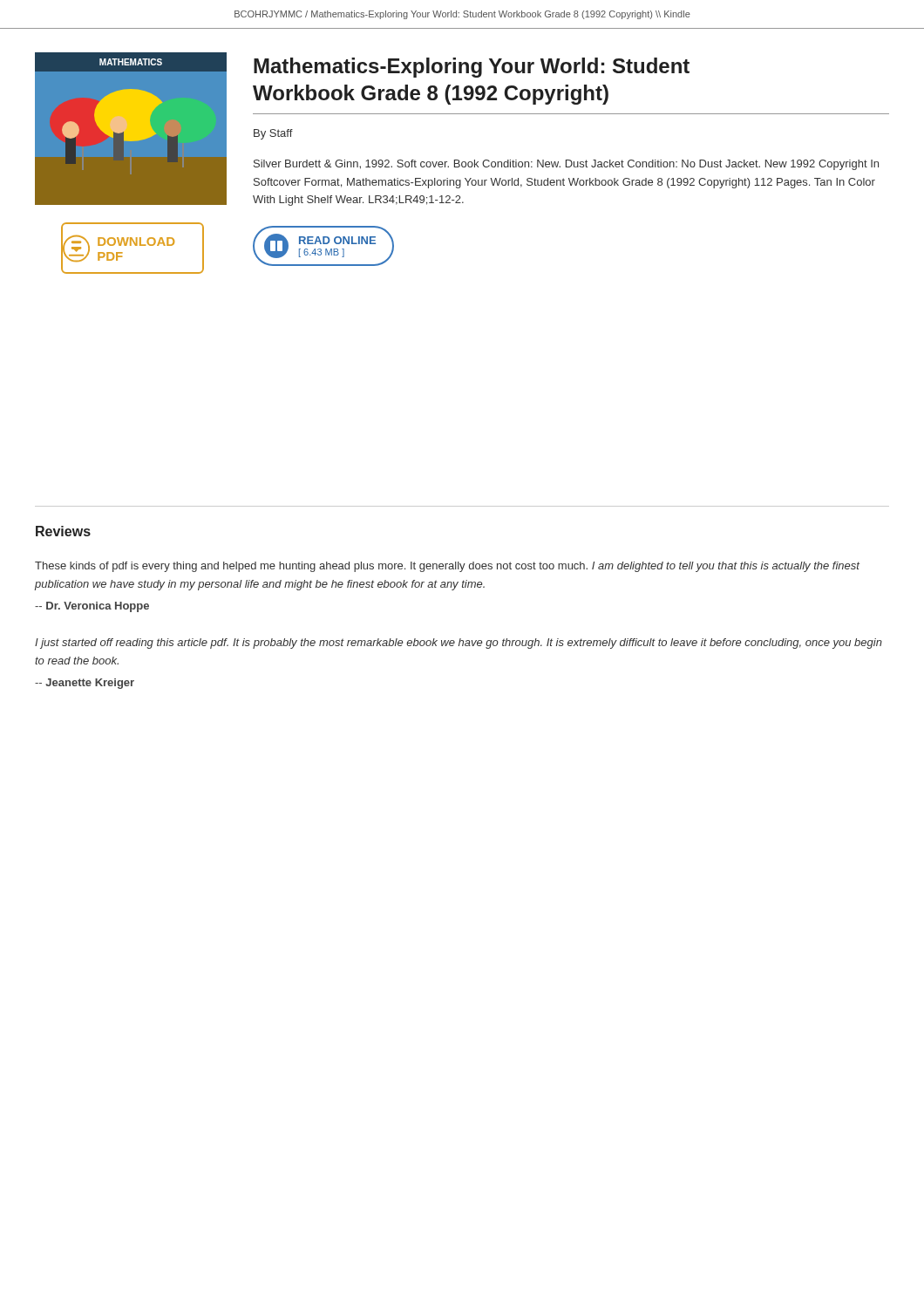Click the passage that begins "I just started off"
924x1308 pixels.
459,644
